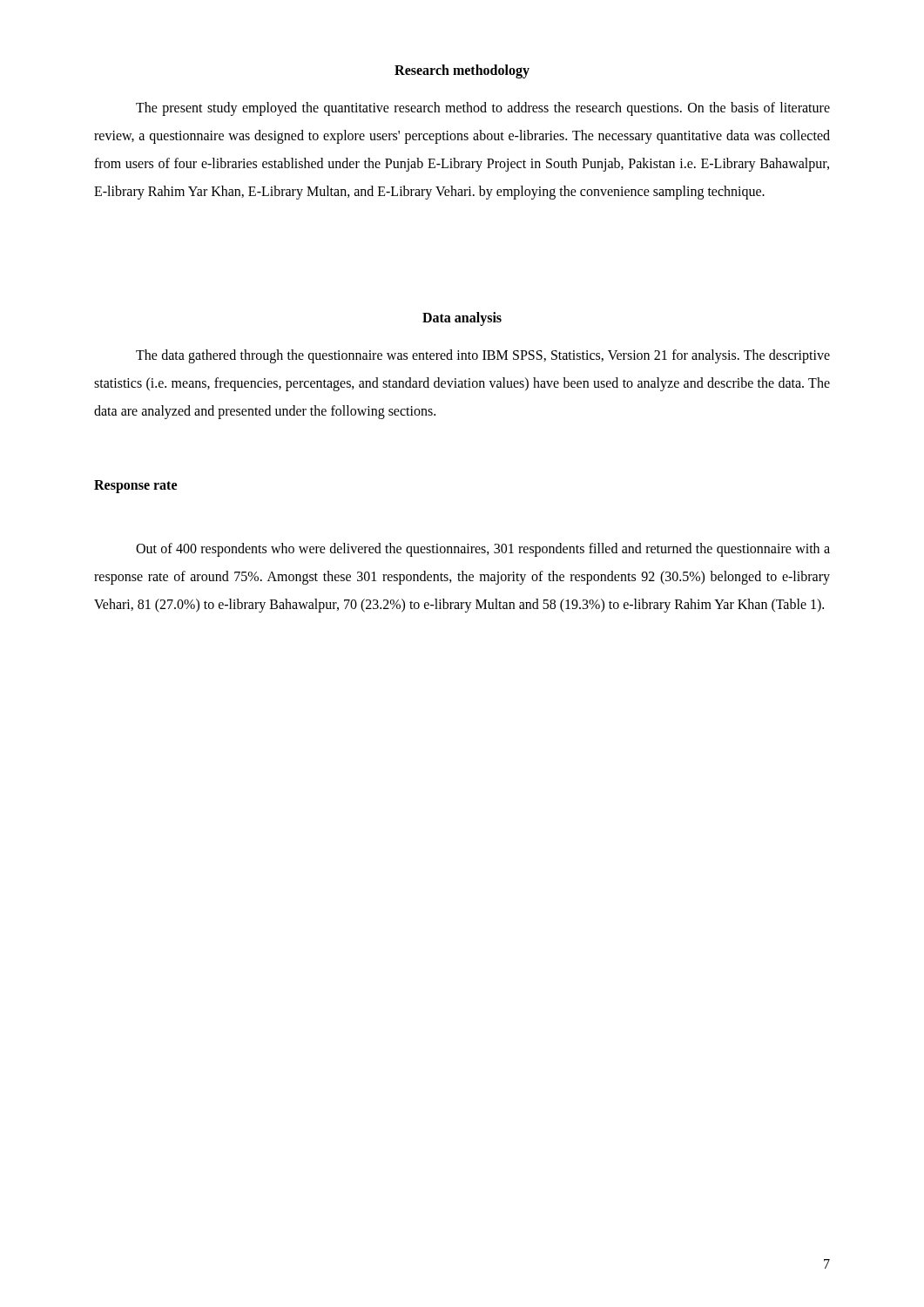Point to "Data analysis"

pyautogui.click(x=462, y=318)
